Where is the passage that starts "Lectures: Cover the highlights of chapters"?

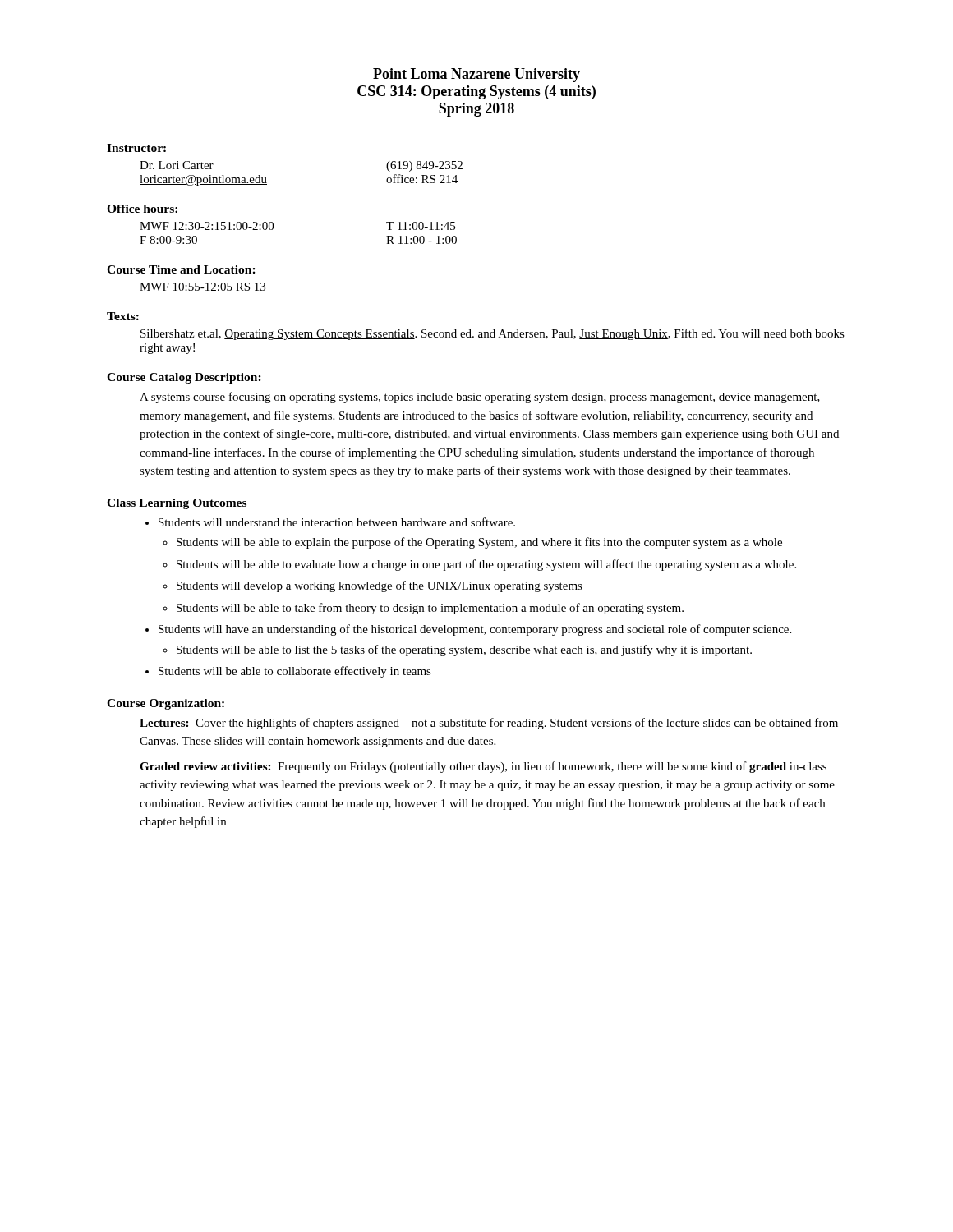(x=489, y=732)
